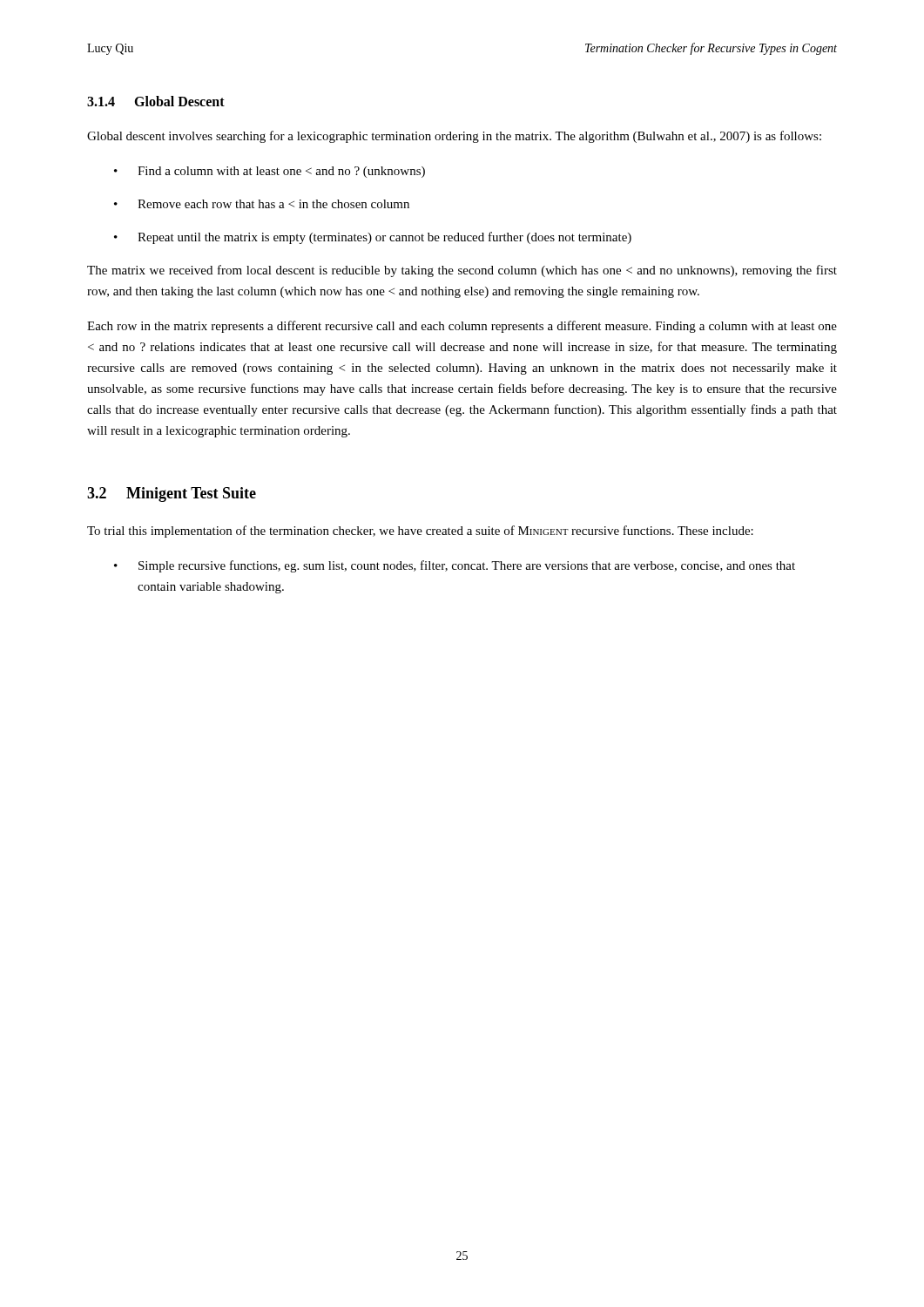
Task: Select the element starting "• Find a column with"
Action: click(269, 171)
